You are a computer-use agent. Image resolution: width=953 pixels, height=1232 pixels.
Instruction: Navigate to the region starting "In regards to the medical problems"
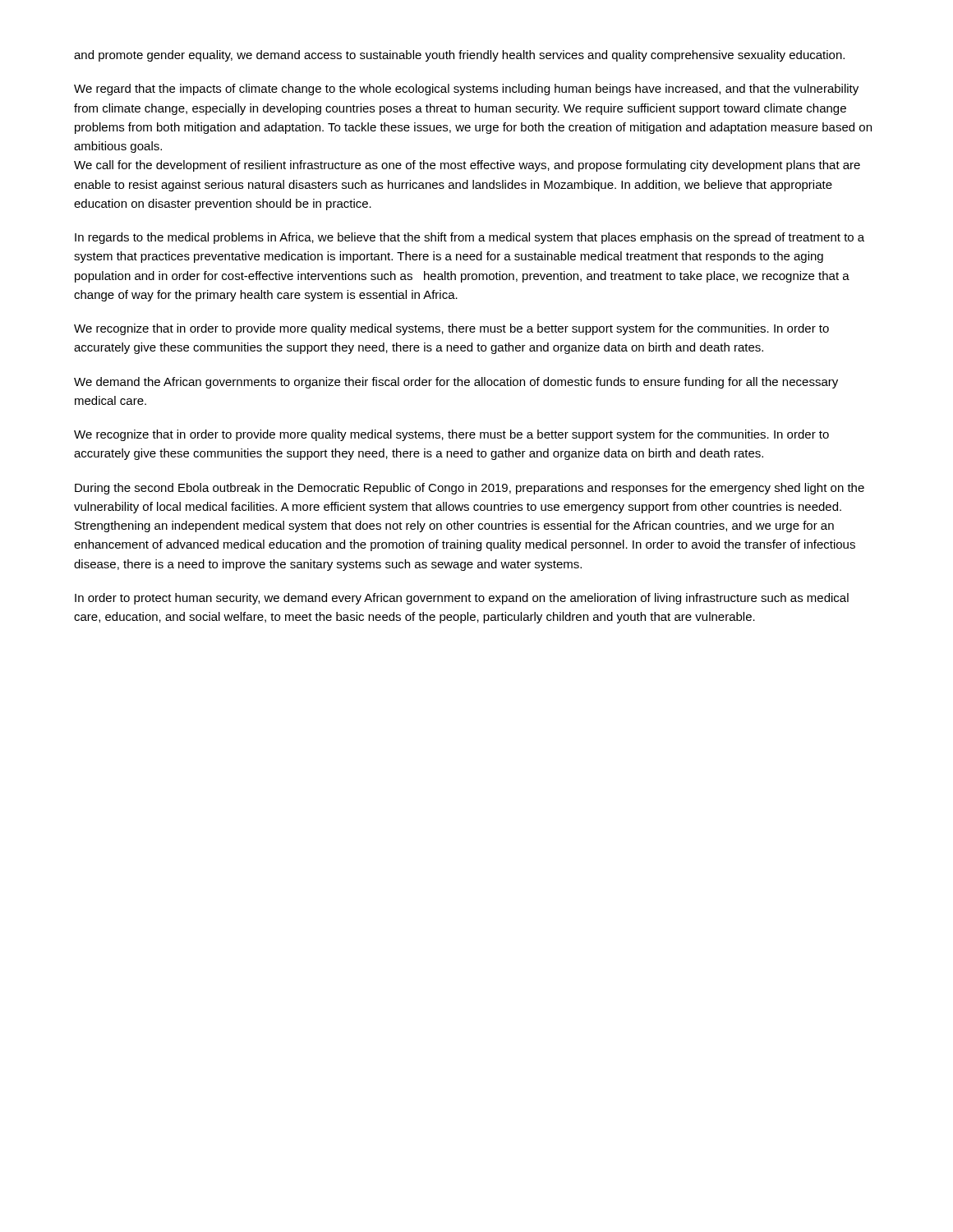(x=469, y=266)
